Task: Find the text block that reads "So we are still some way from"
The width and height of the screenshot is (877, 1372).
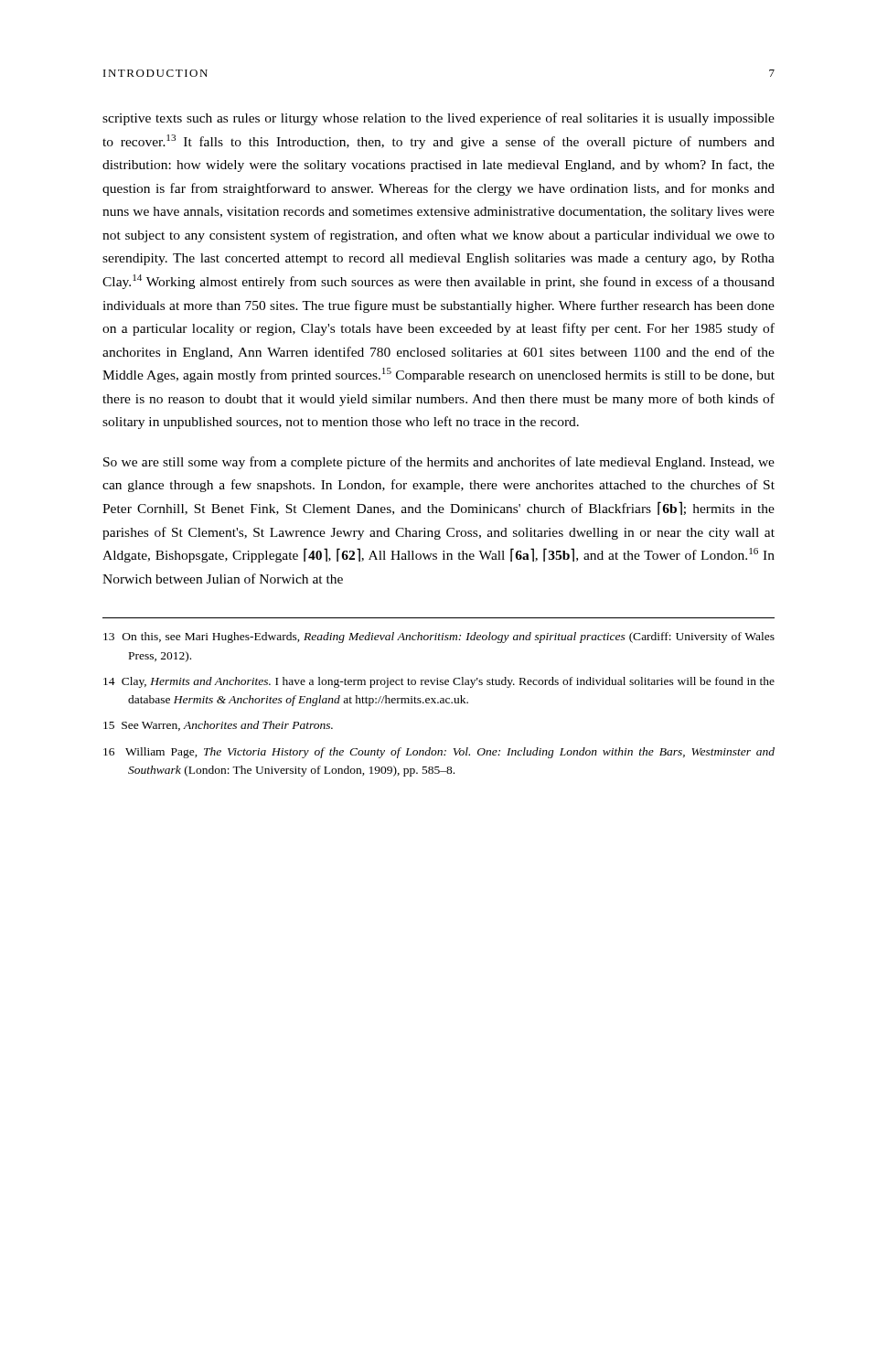Action: click(438, 520)
